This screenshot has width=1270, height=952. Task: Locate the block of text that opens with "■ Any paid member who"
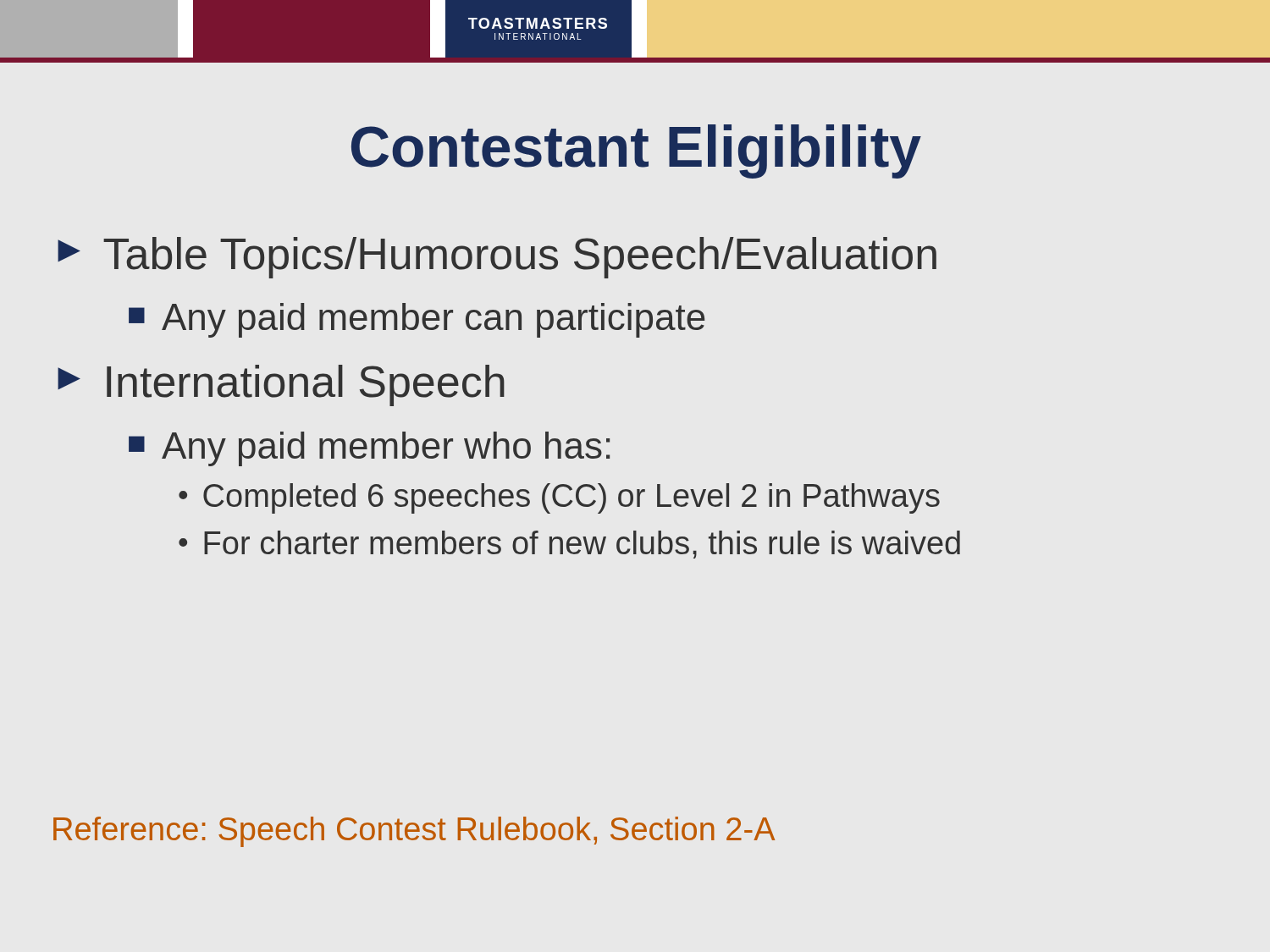tap(370, 446)
